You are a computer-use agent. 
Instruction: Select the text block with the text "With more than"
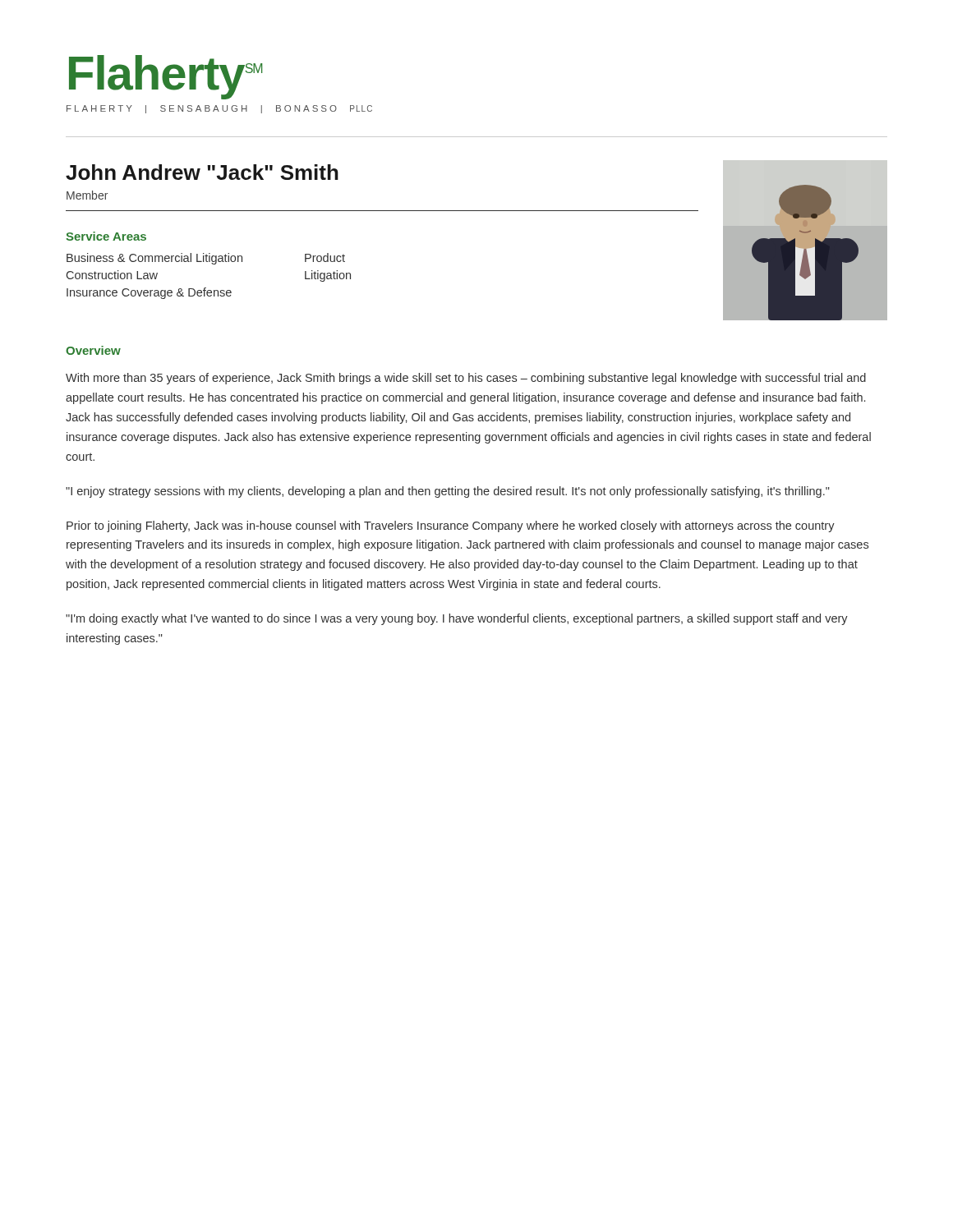pyautogui.click(x=469, y=417)
